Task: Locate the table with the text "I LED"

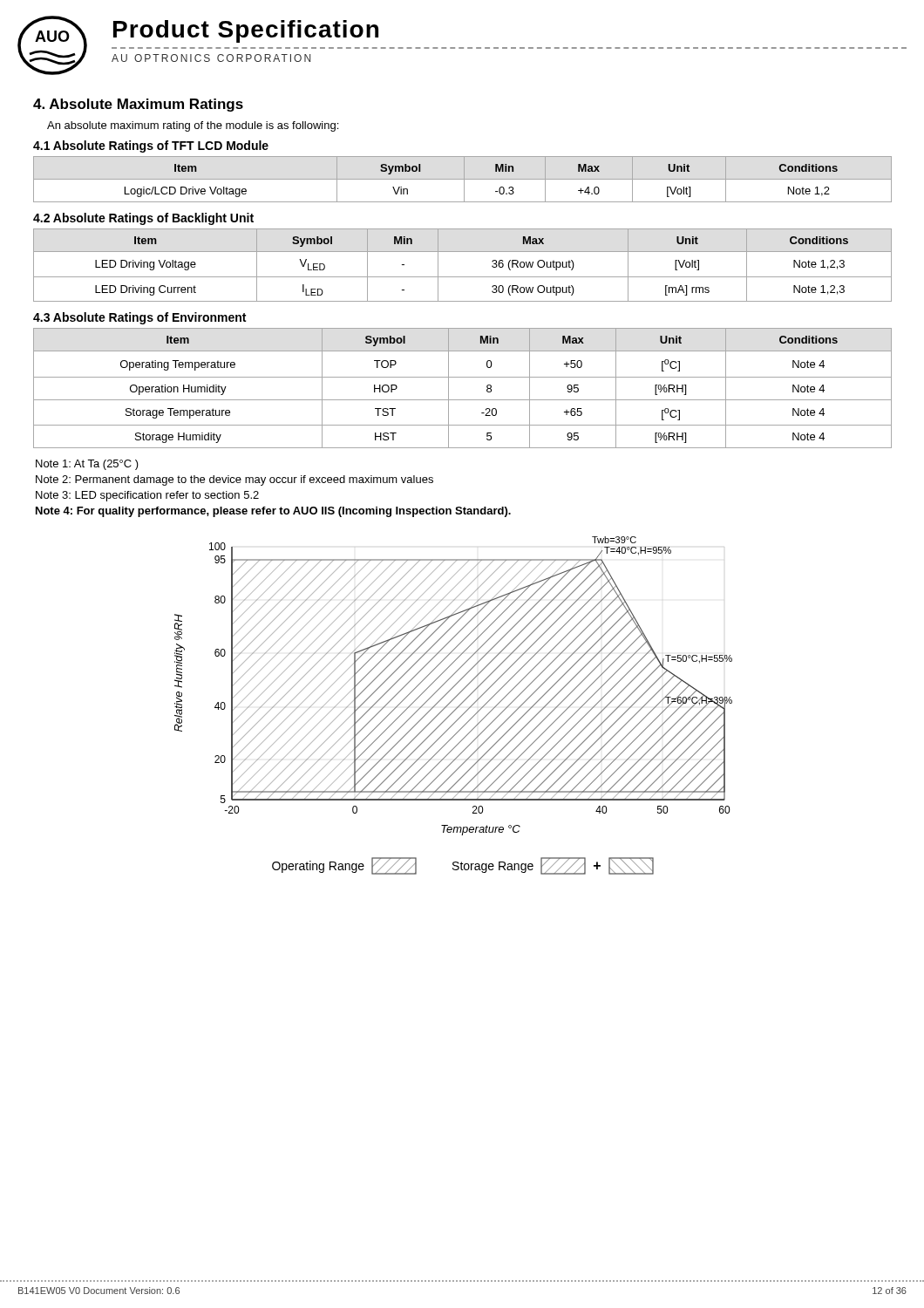Action: coord(462,265)
